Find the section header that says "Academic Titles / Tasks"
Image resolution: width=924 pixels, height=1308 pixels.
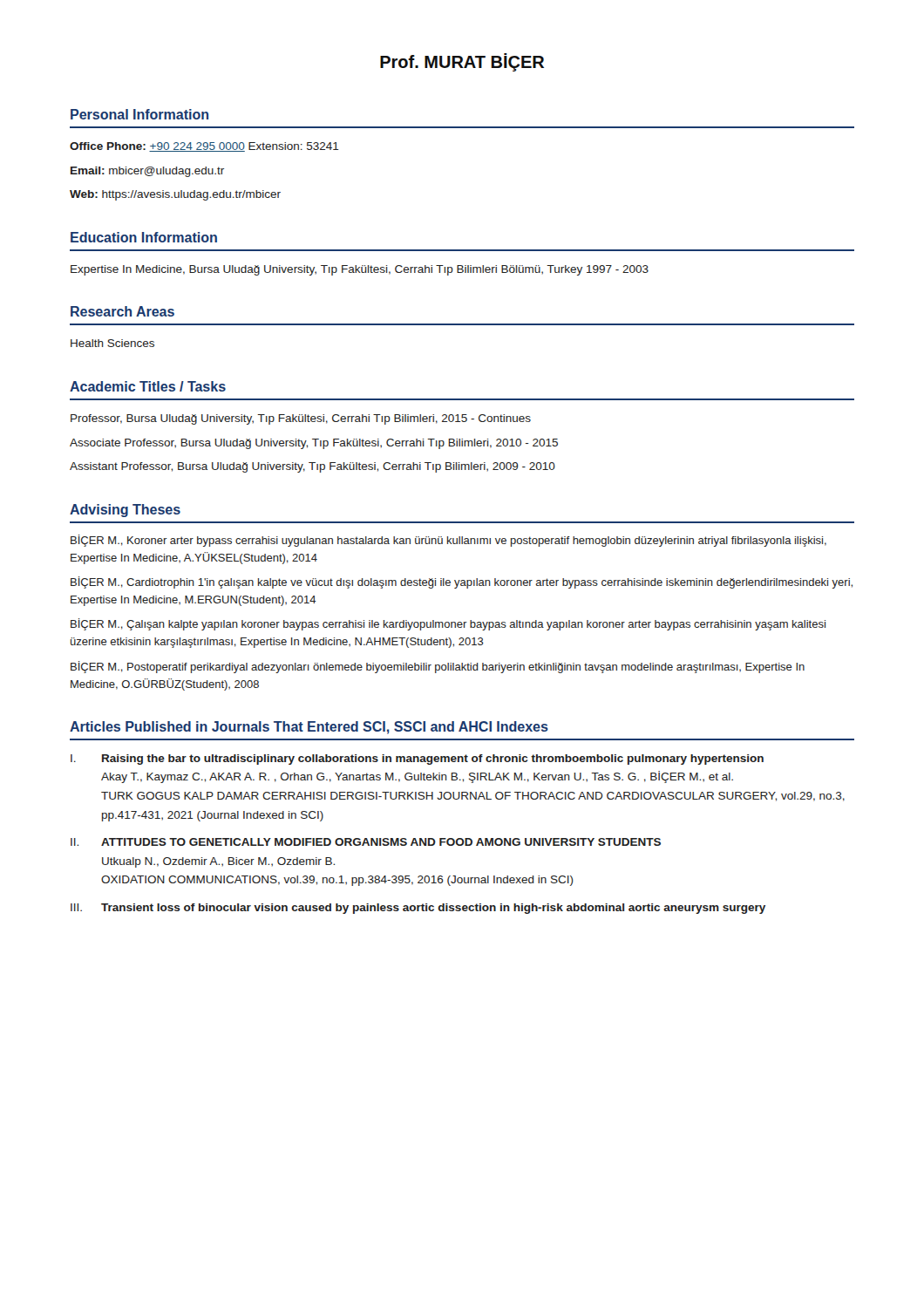pos(462,390)
